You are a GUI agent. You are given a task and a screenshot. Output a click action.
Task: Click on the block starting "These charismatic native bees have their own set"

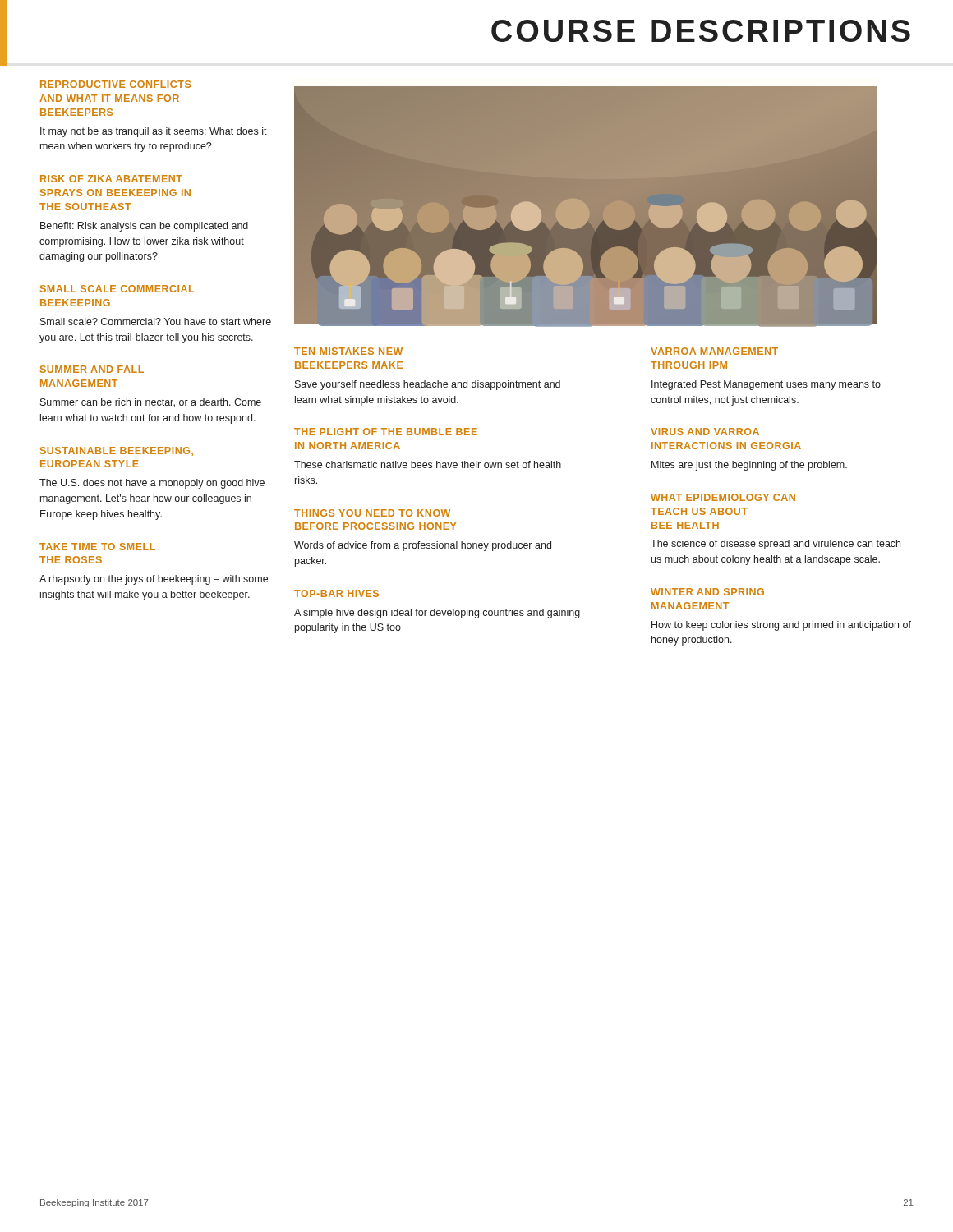(x=428, y=473)
